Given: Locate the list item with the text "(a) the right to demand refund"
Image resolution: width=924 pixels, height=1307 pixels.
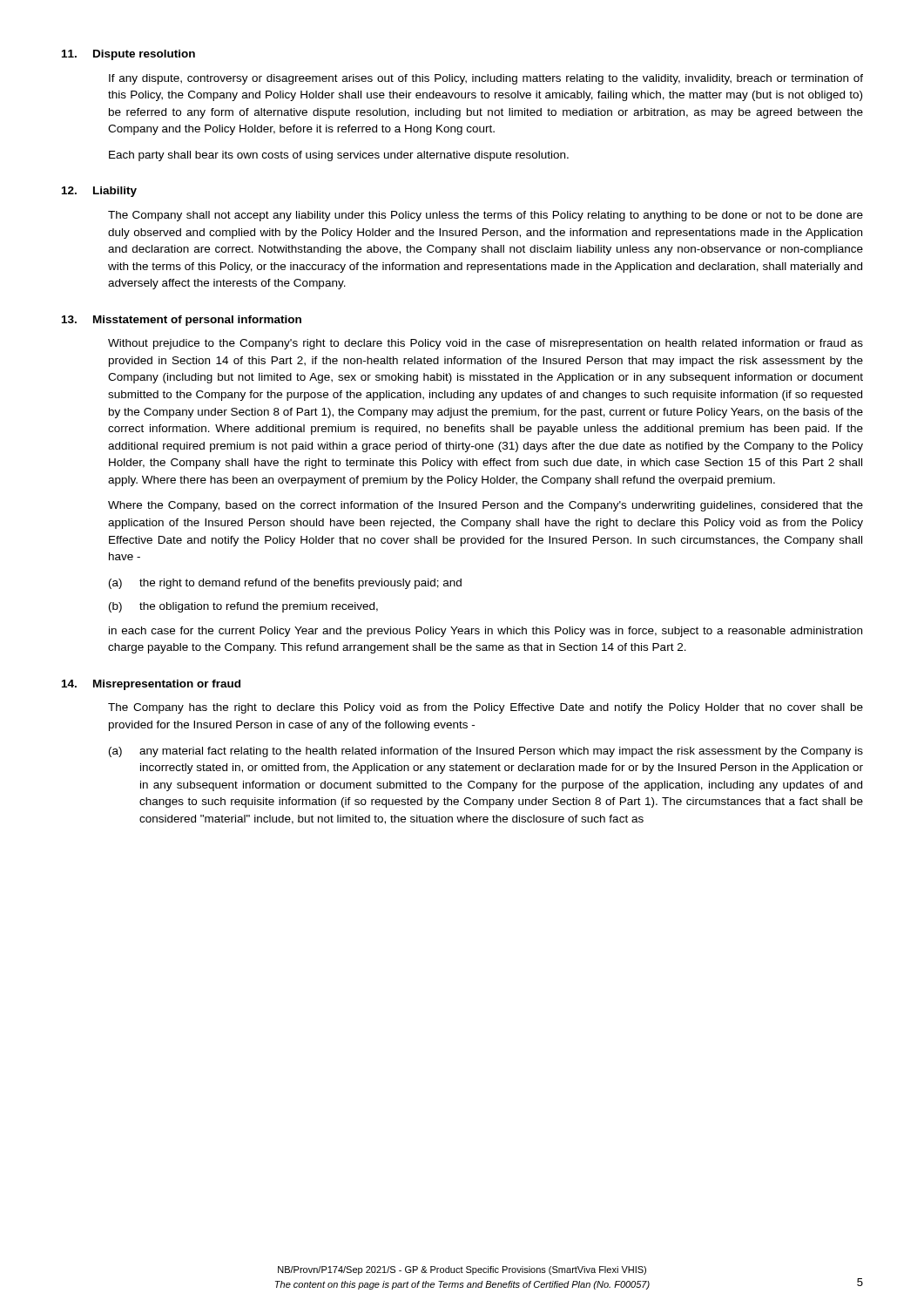Looking at the screenshot, I should point(285,584).
